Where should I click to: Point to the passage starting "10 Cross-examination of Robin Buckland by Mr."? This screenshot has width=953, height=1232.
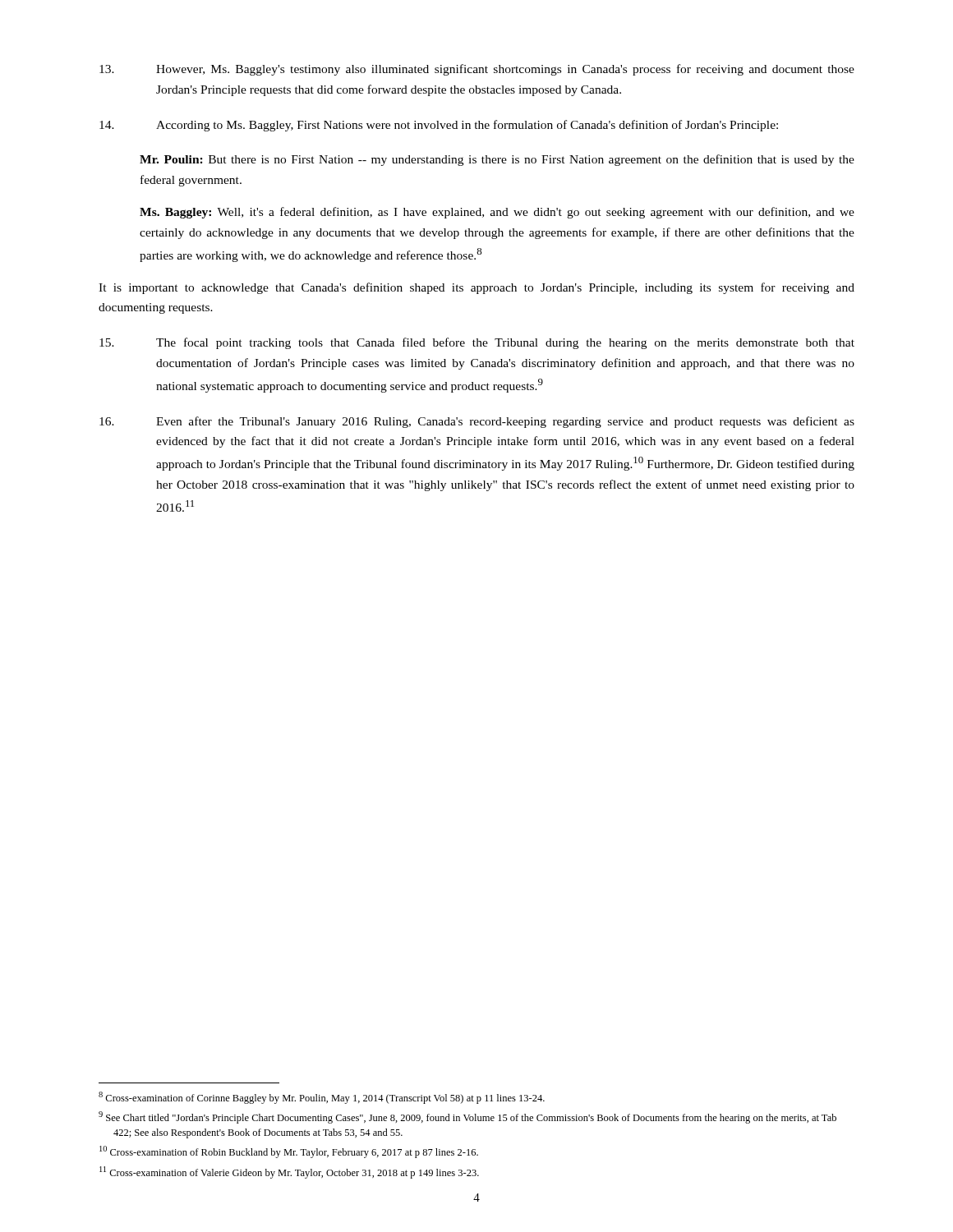click(289, 1152)
